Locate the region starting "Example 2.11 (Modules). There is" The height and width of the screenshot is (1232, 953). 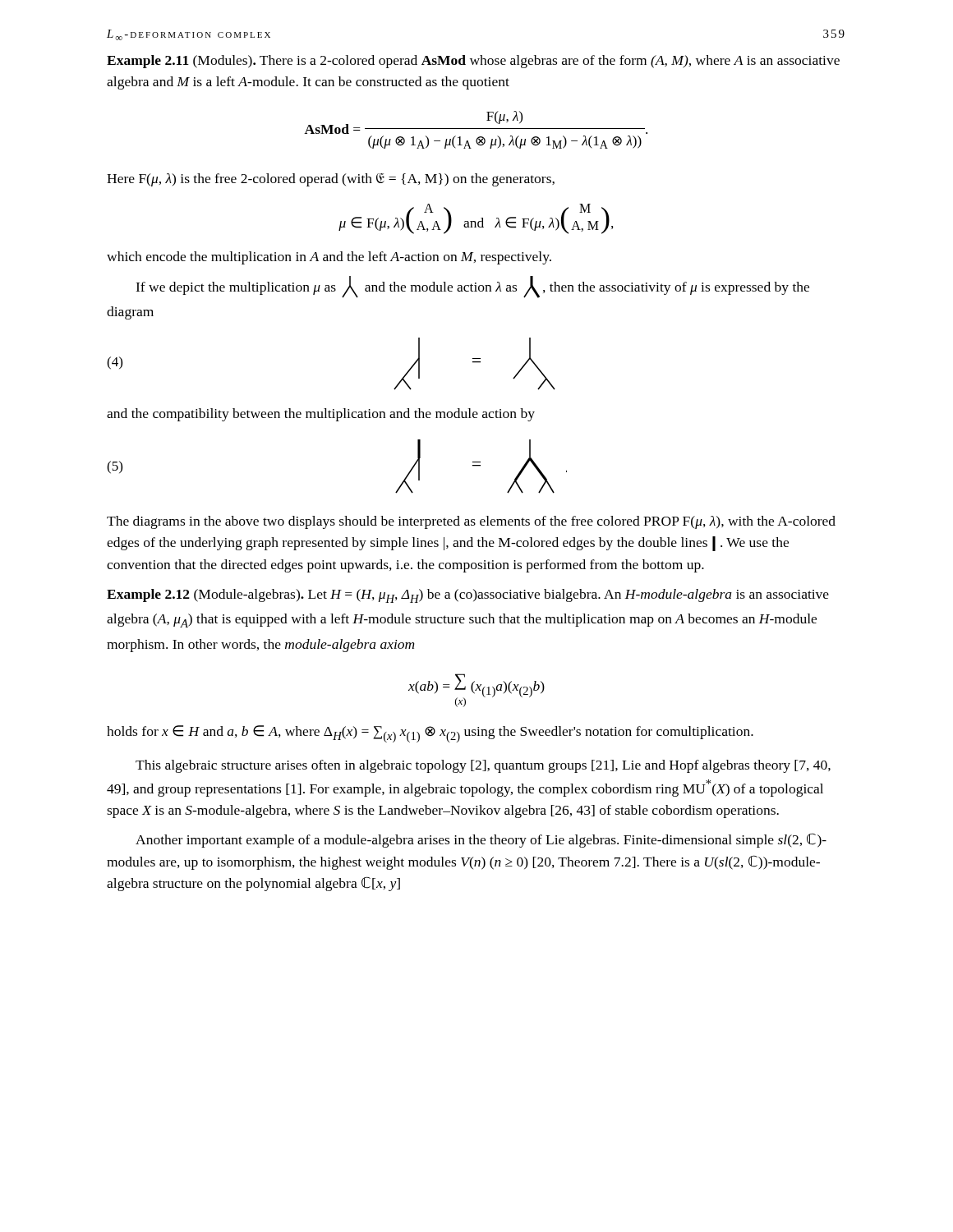tap(476, 71)
